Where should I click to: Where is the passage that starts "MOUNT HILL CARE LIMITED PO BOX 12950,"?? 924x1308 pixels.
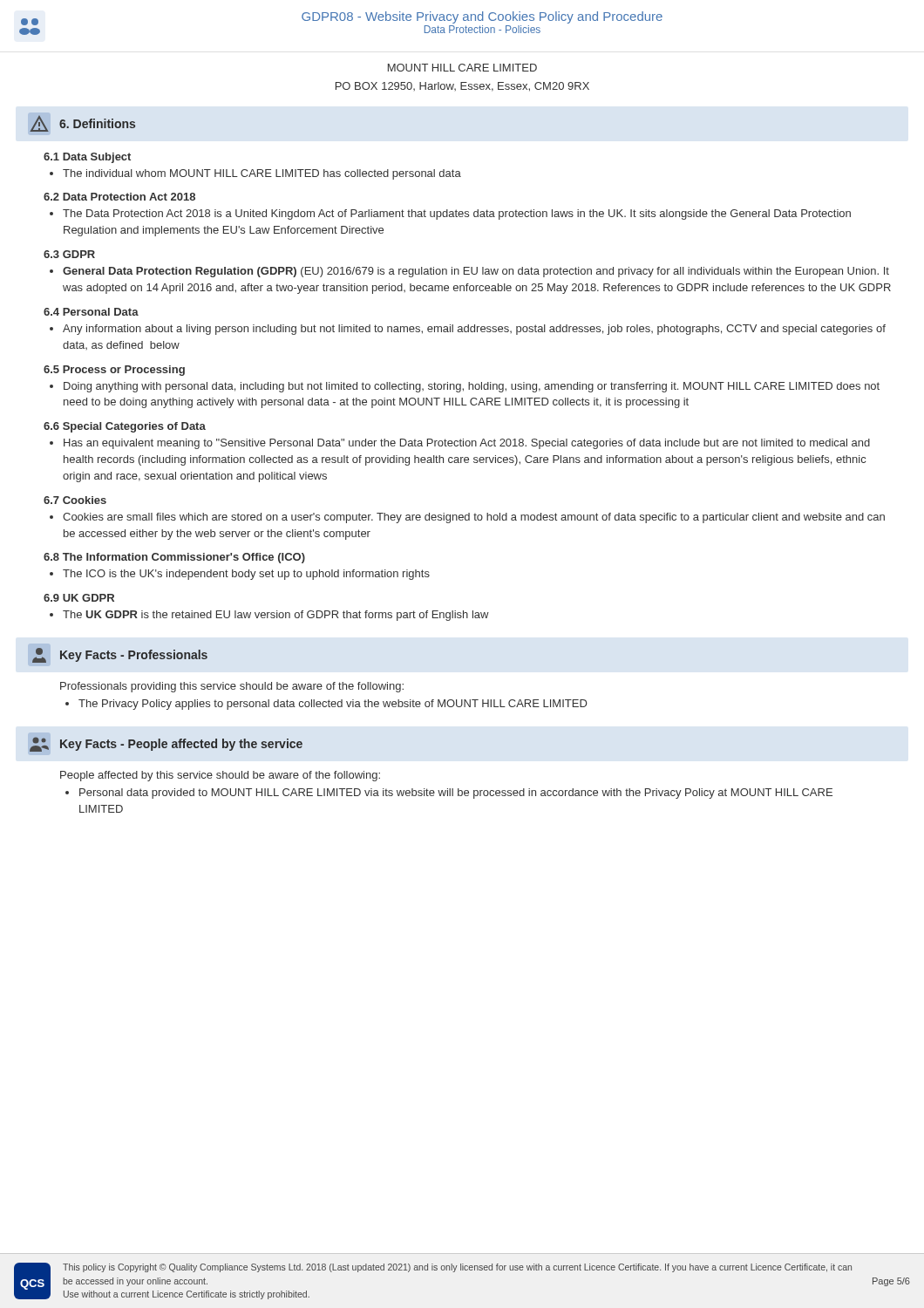[462, 77]
